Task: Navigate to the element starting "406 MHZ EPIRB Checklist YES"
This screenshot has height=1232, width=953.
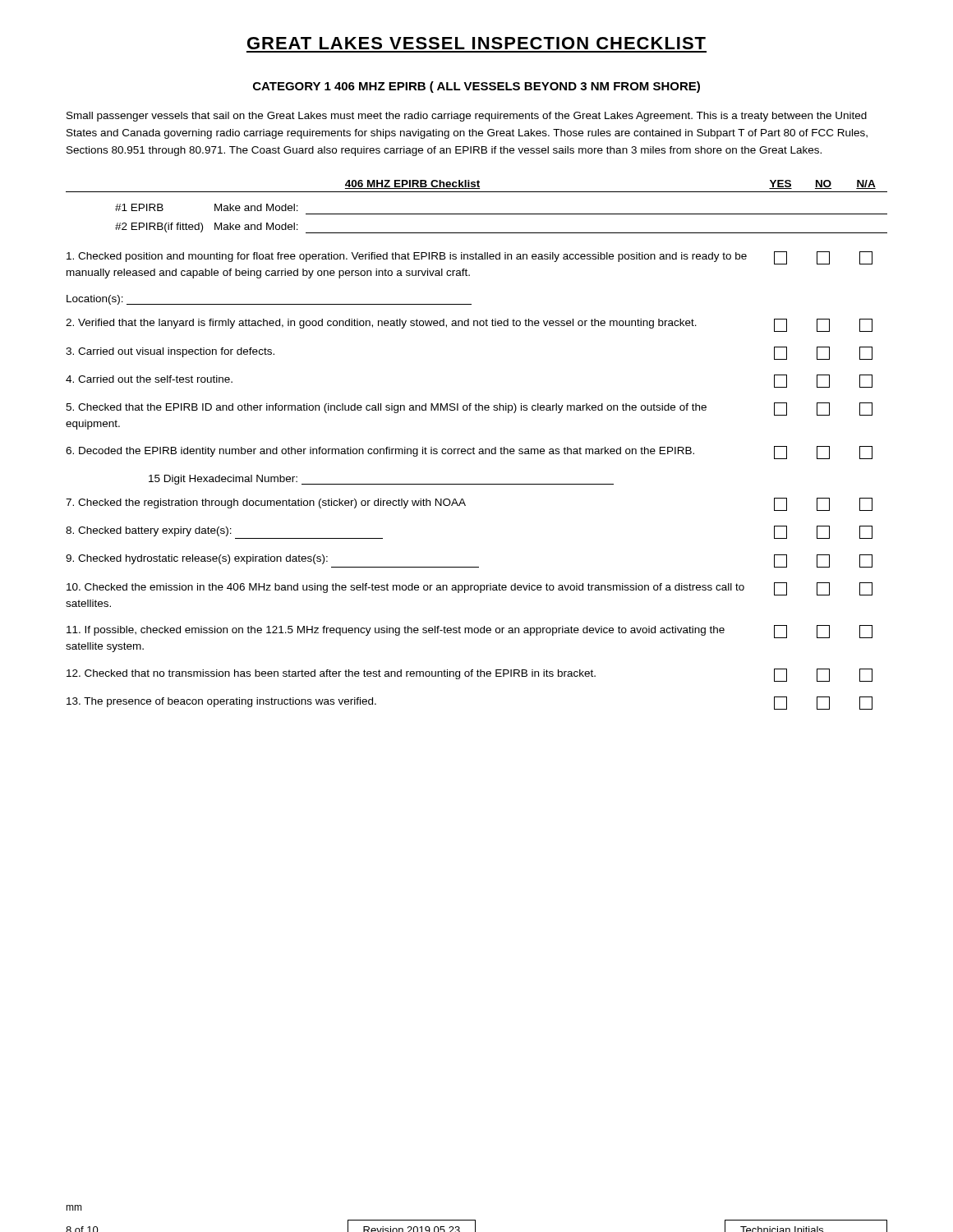Action: 476,183
